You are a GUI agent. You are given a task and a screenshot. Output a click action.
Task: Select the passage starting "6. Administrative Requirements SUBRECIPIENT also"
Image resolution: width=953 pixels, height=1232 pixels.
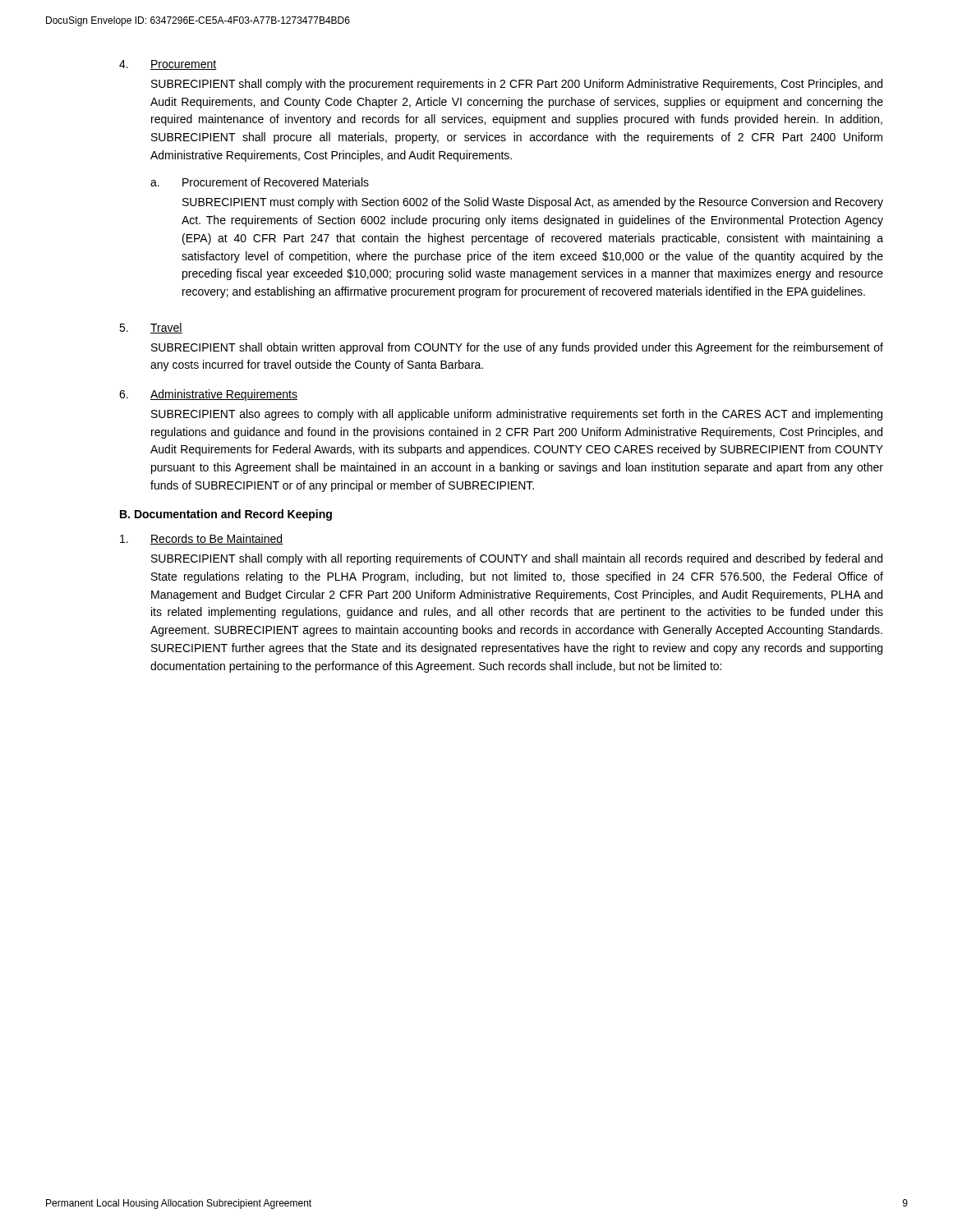[501, 441]
